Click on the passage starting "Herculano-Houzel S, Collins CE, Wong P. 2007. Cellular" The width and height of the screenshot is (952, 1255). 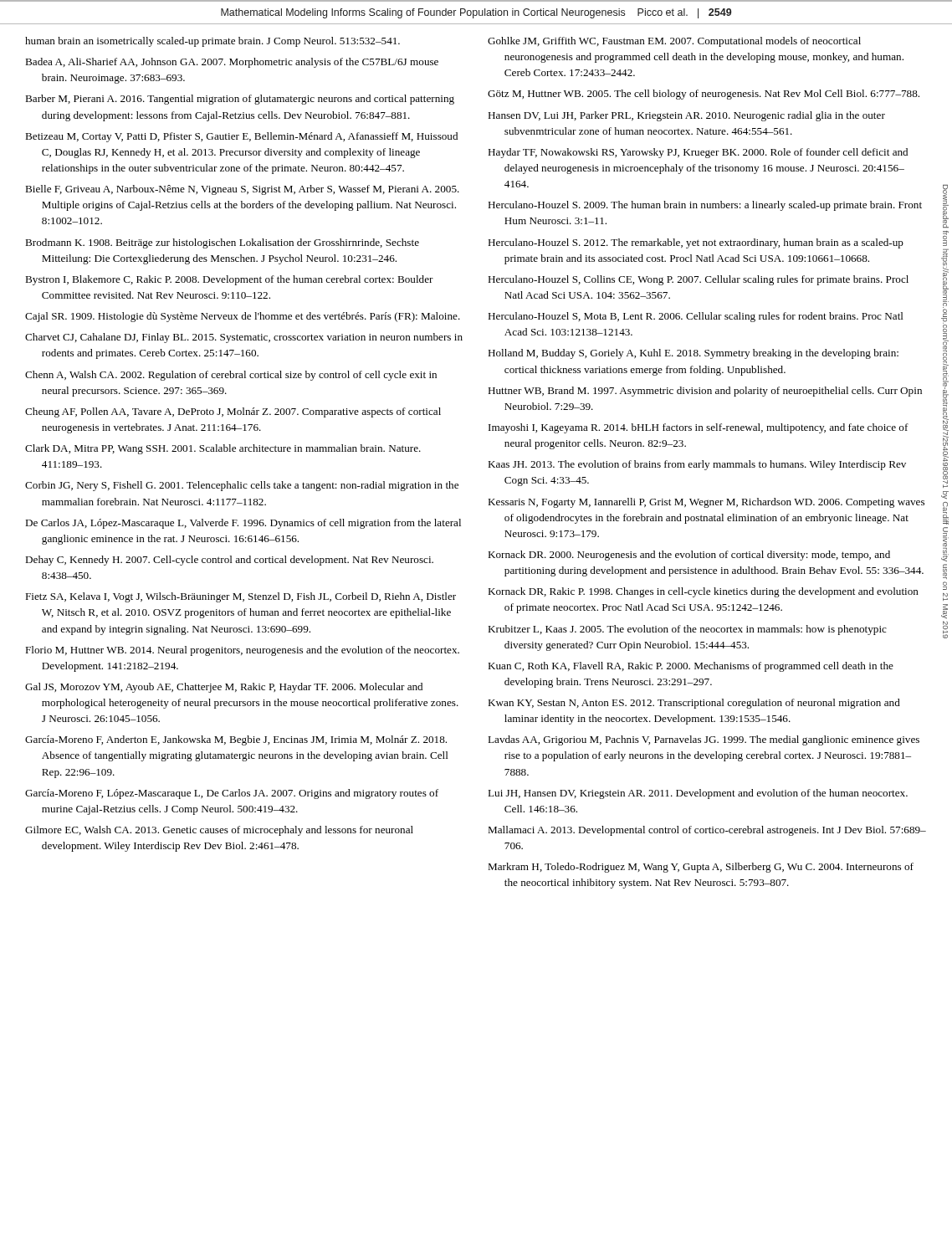click(x=698, y=287)
